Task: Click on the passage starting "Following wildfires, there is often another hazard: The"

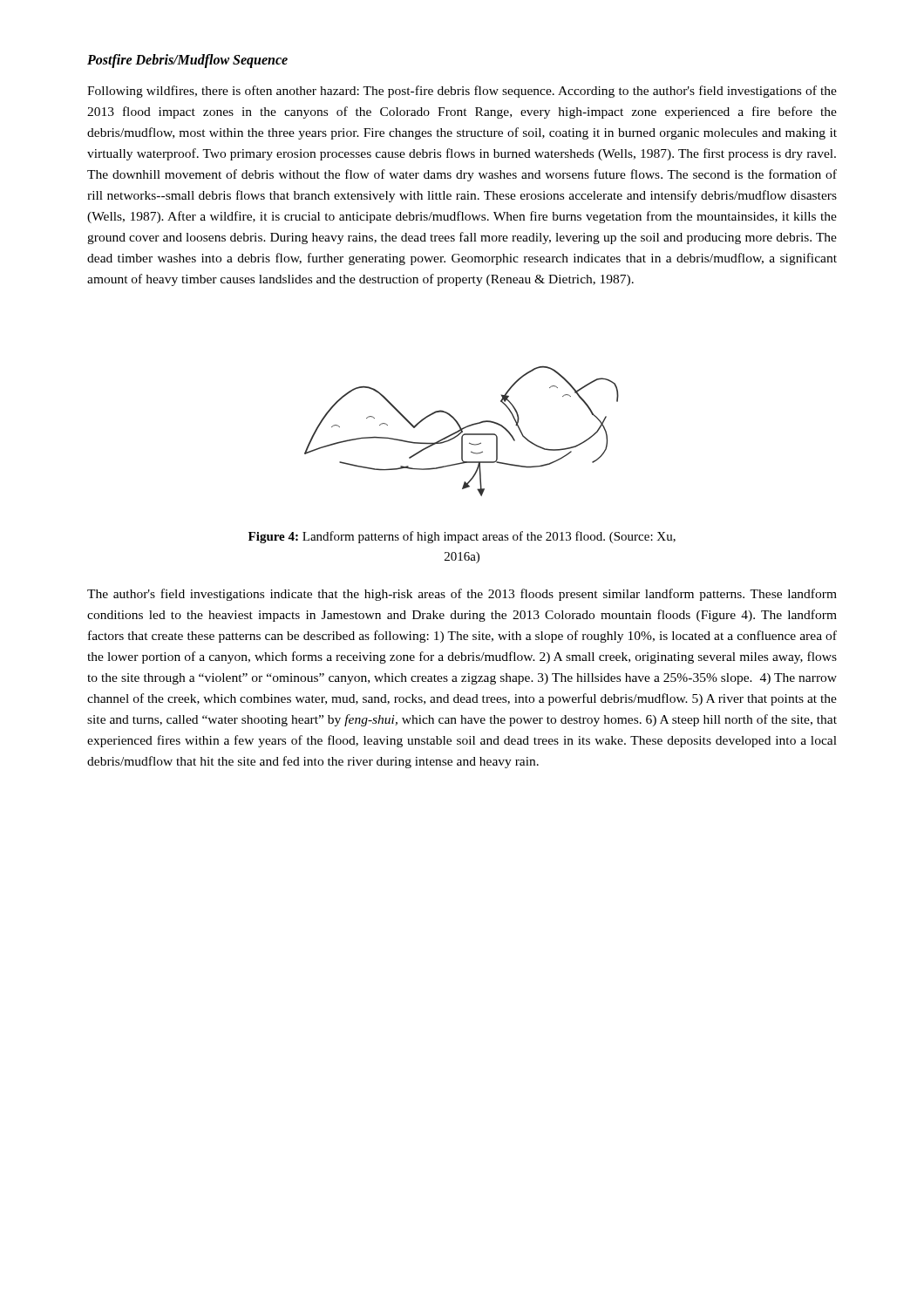Action: coord(462,184)
